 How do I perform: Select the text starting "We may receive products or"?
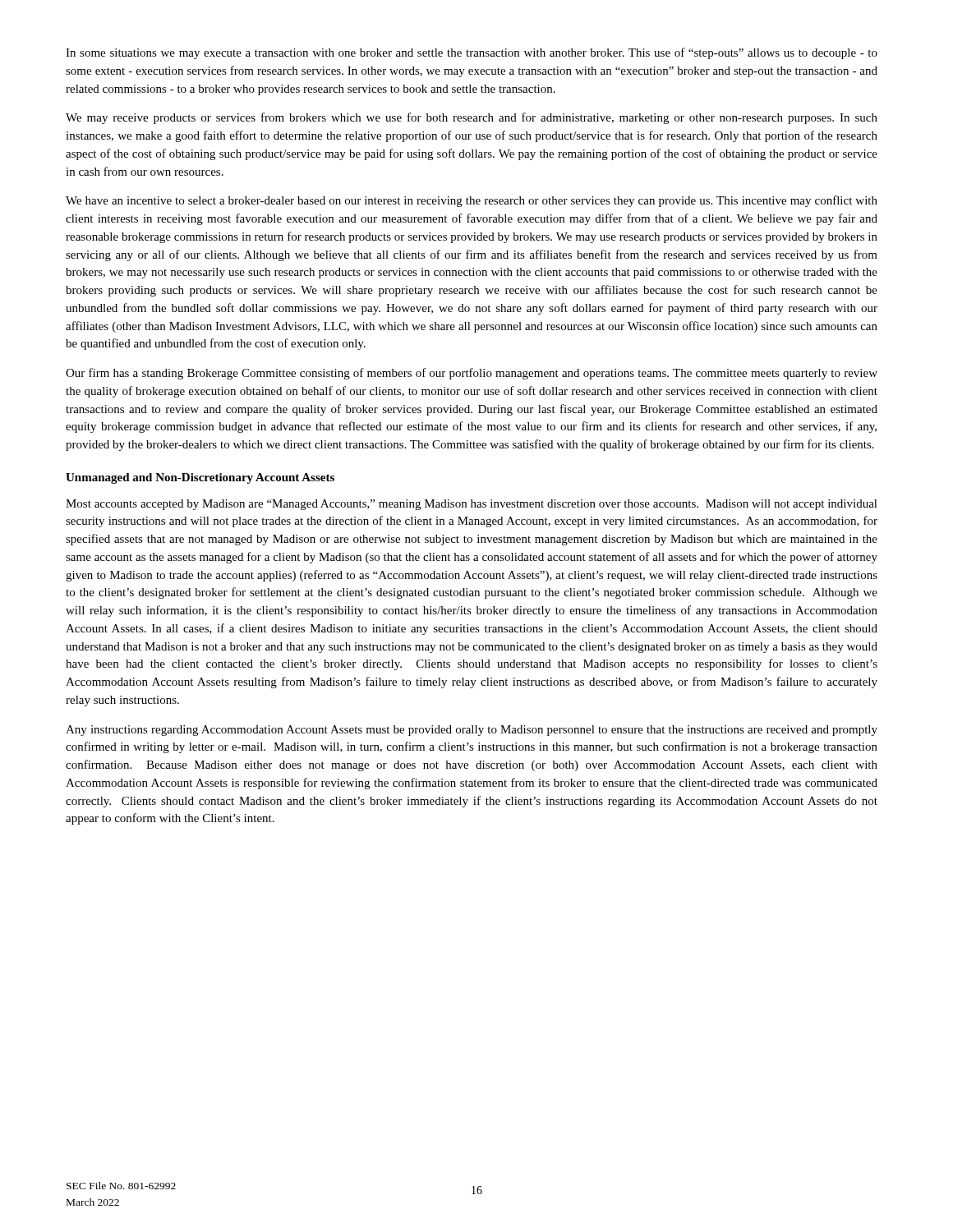click(x=472, y=144)
